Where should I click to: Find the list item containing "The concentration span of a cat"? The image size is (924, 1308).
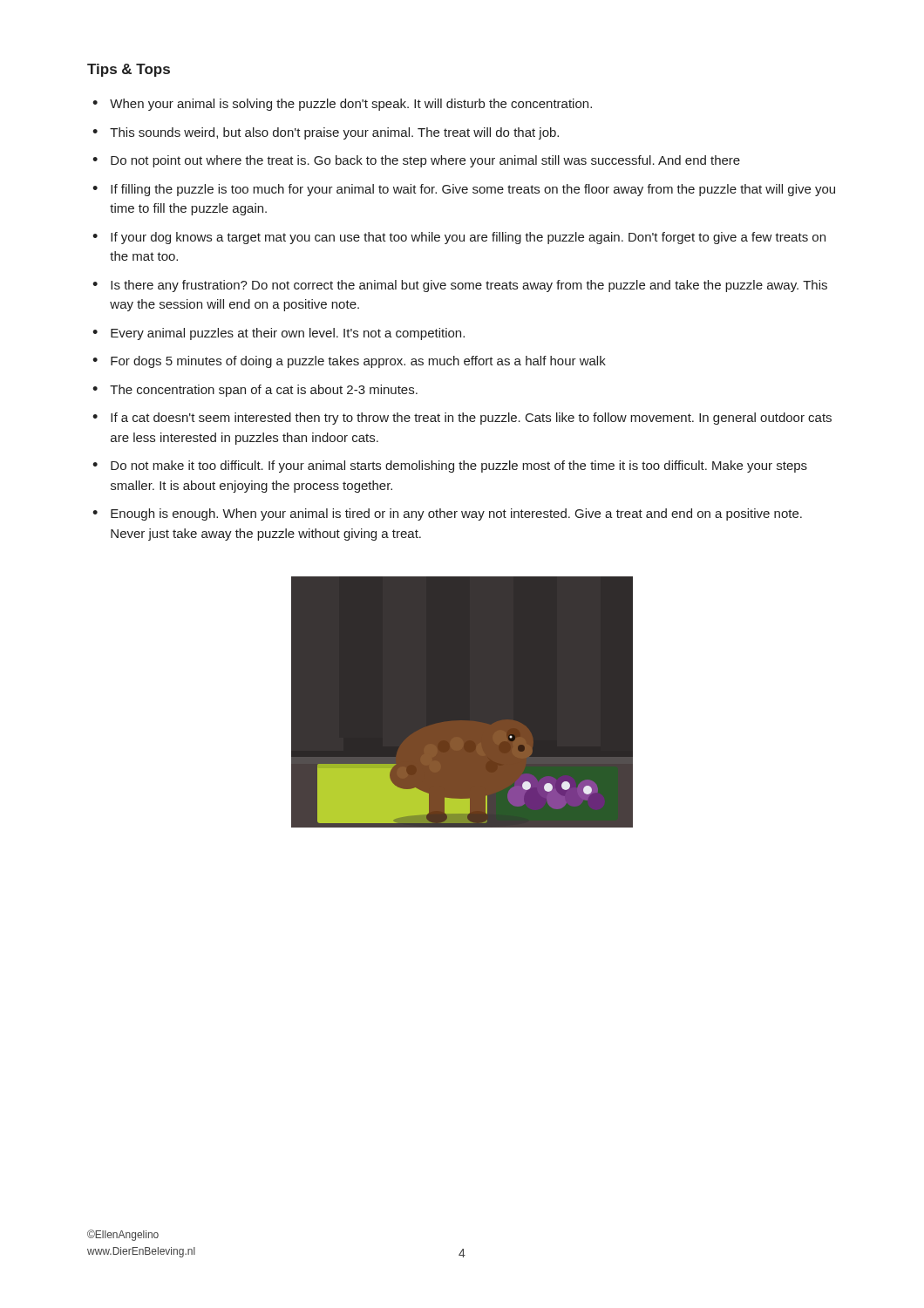point(264,390)
